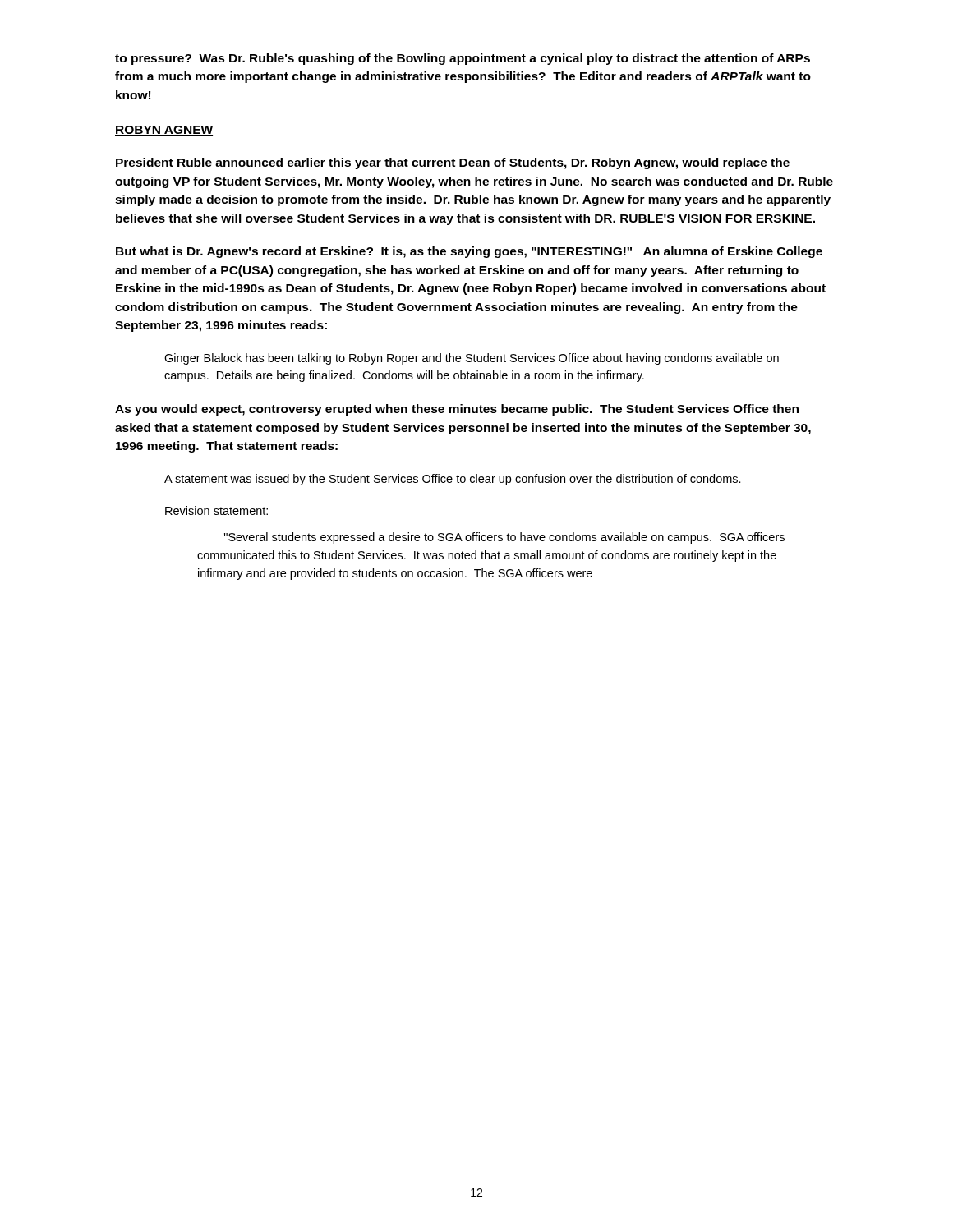Image resolution: width=953 pixels, height=1232 pixels.
Task: Select the text starting "ROBYN AGNEW"
Action: click(164, 130)
